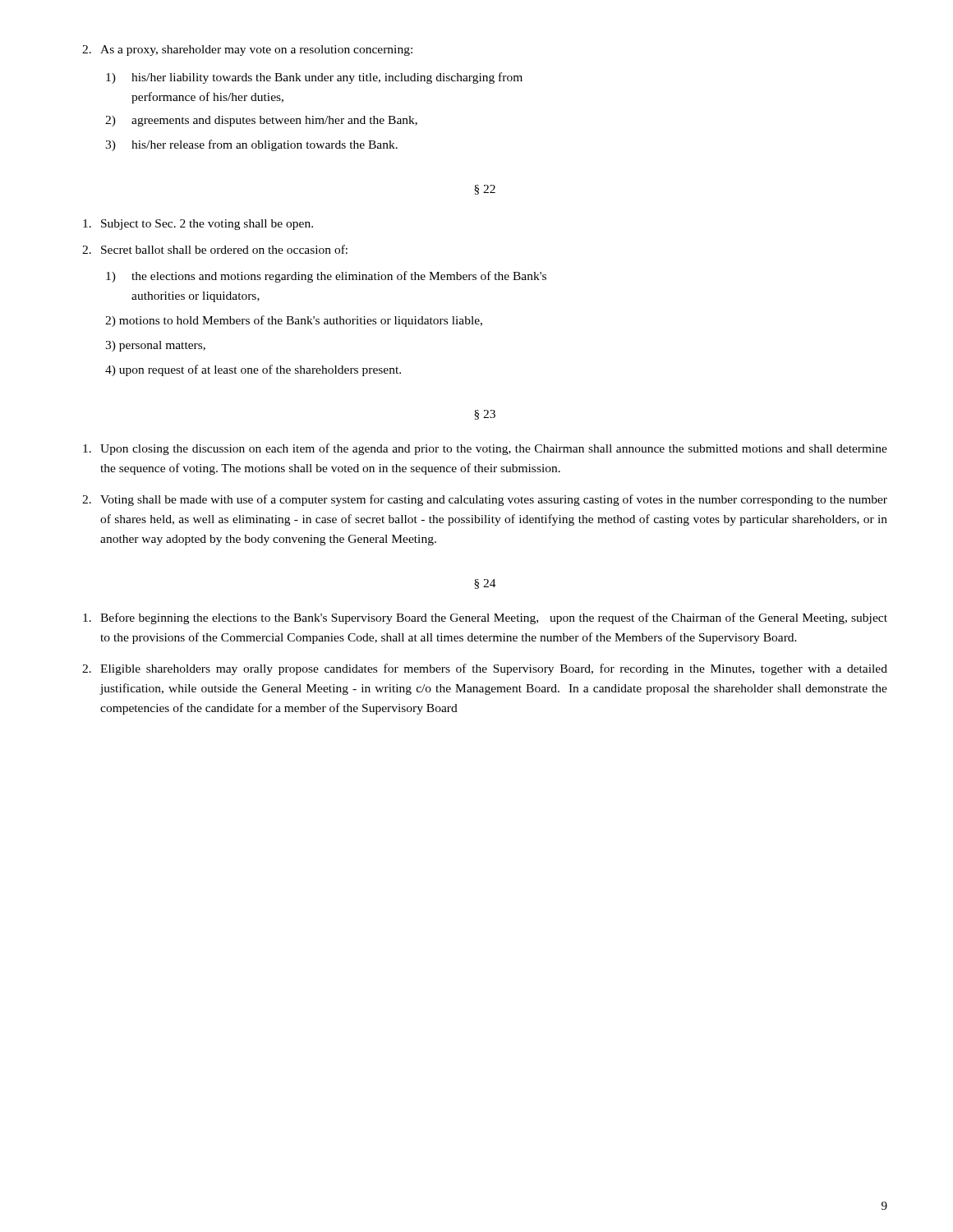Select the list item containing "3) personal matters,"
Image resolution: width=953 pixels, height=1232 pixels.
(156, 345)
